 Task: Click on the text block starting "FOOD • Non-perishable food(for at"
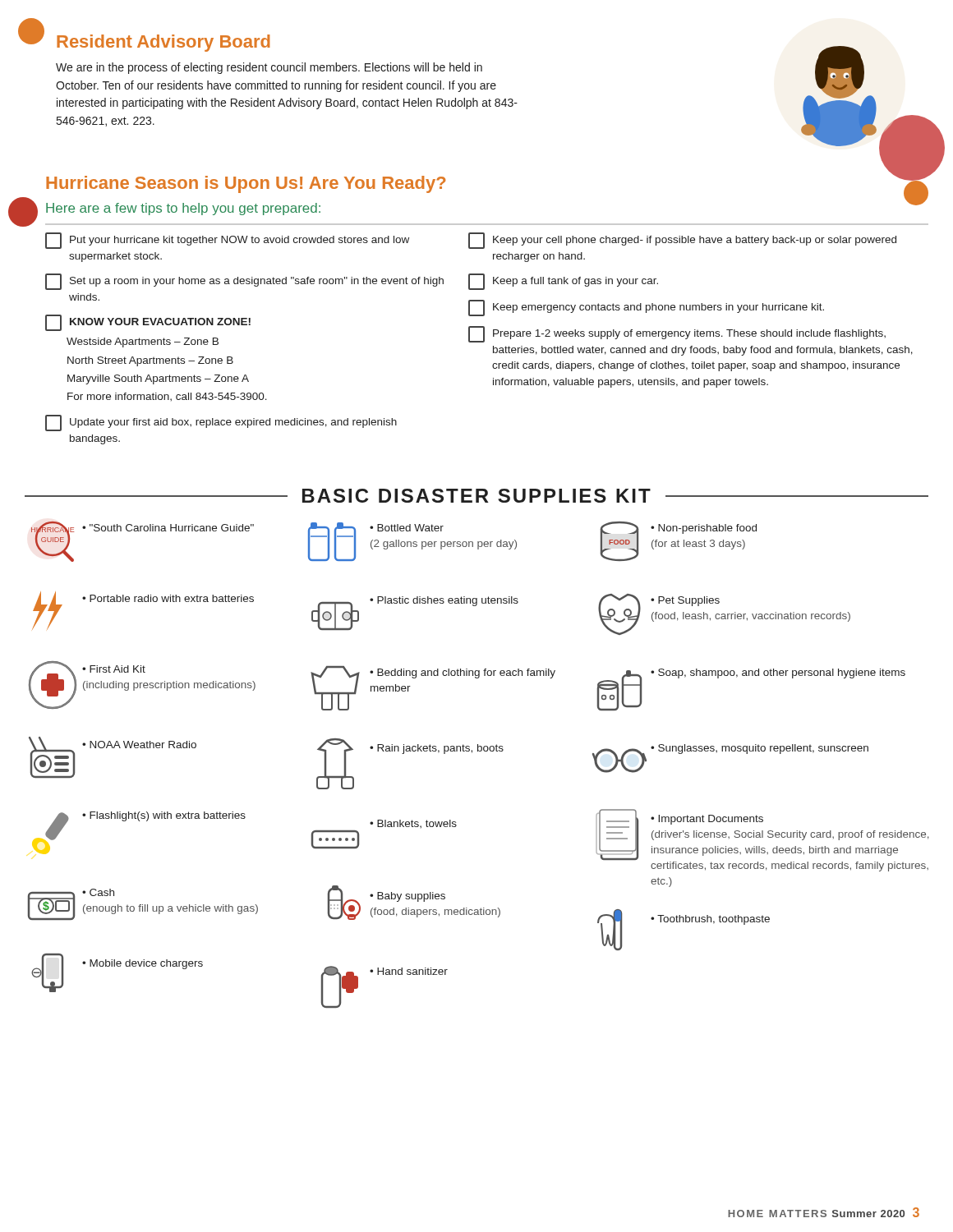click(675, 543)
